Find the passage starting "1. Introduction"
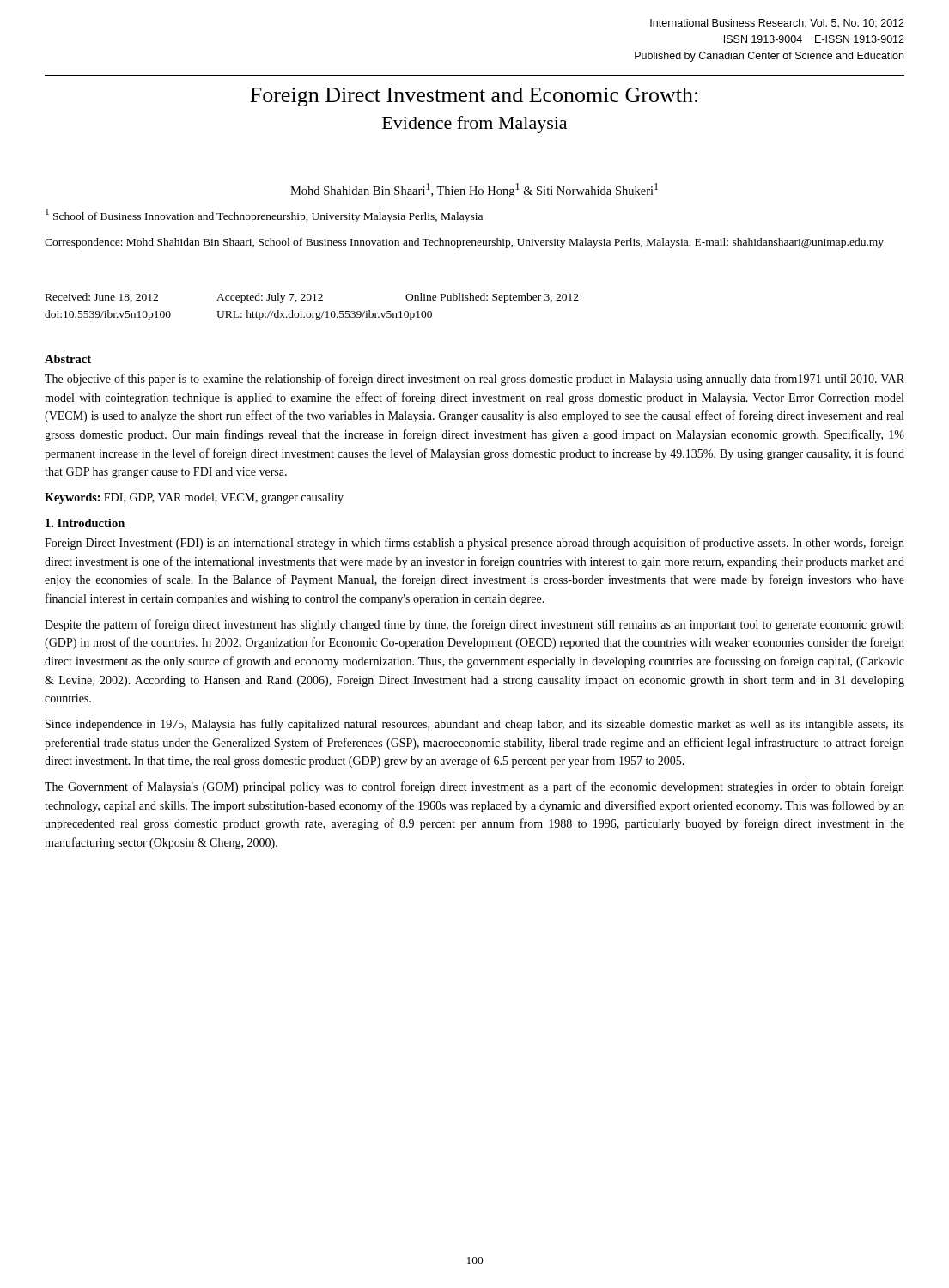Image resolution: width=949 pixels, height=1288 pixels. pyautogui.click(x=85, y=523)
